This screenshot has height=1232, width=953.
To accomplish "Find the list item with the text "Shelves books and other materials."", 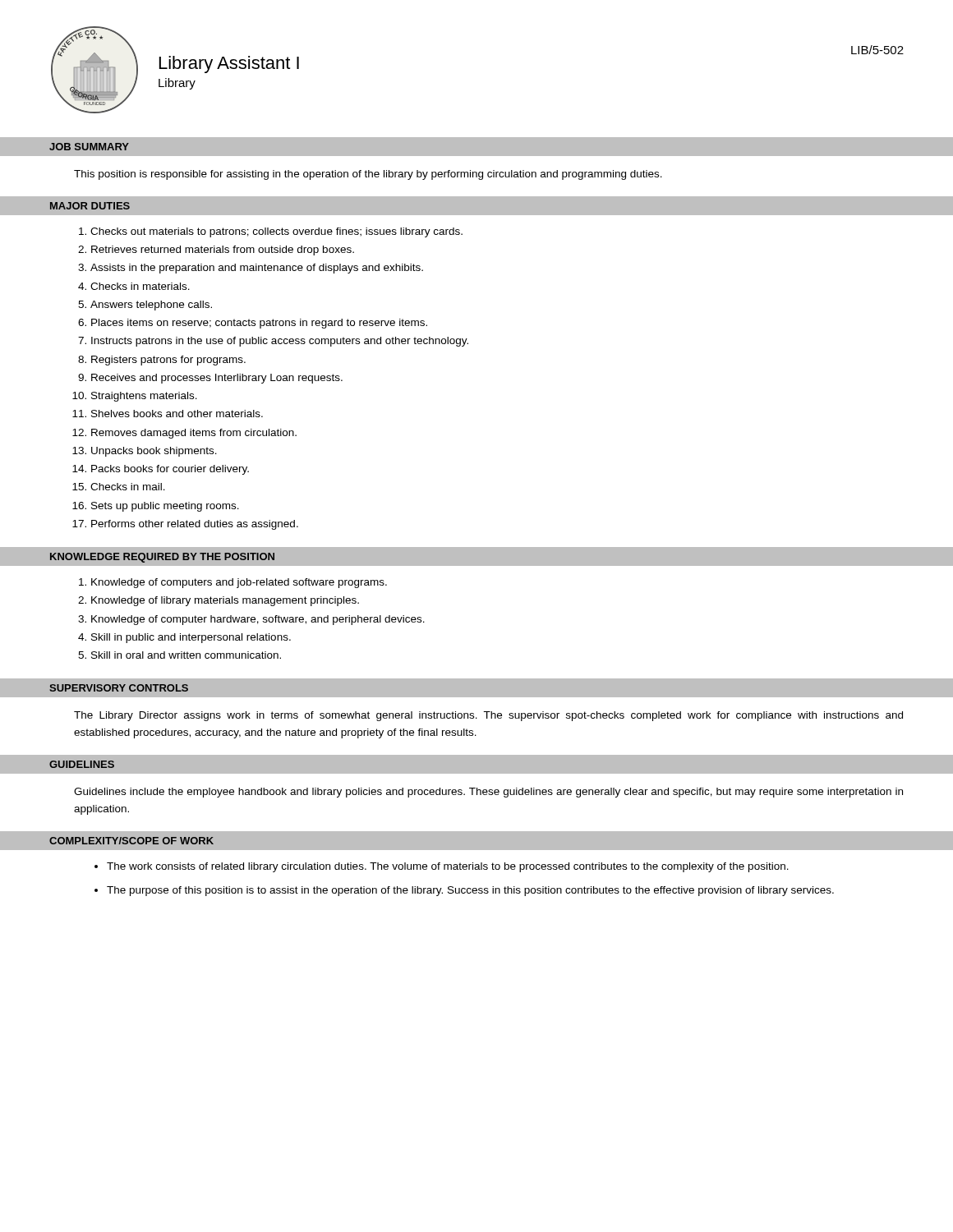I will (177, 414).
